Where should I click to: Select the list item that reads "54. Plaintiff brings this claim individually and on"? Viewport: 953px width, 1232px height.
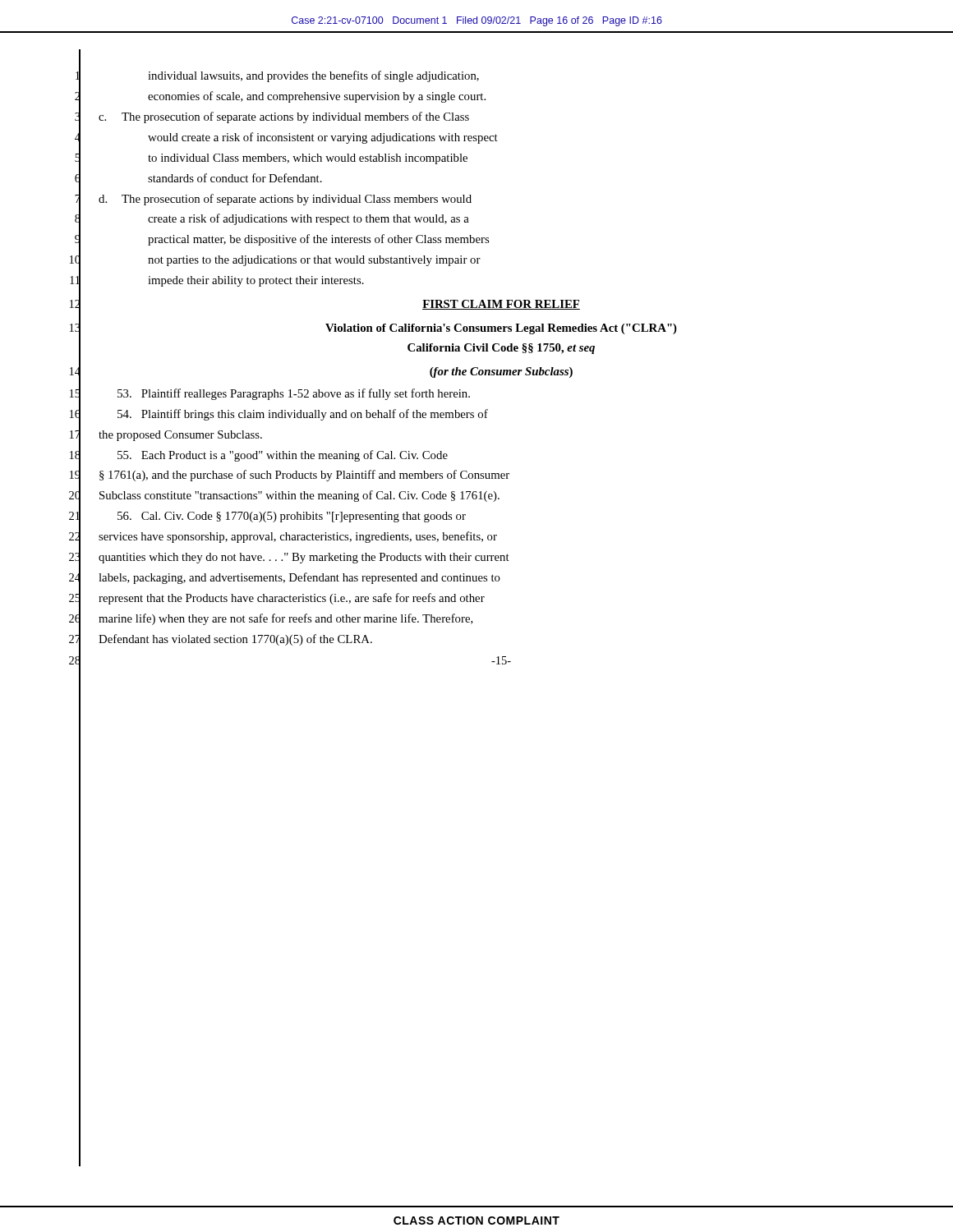[293, 414]
